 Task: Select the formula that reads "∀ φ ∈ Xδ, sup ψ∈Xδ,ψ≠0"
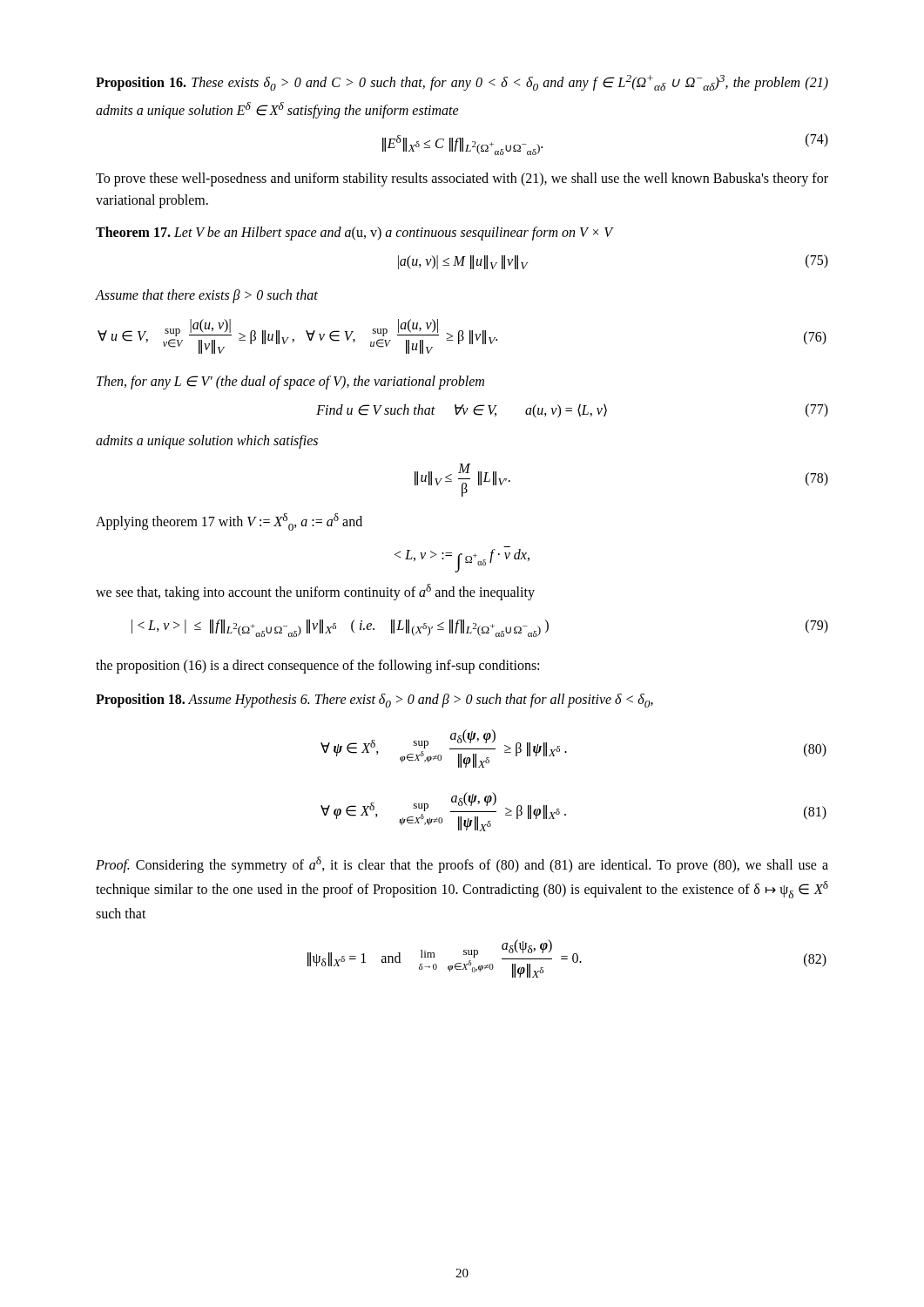click(x=462, y=812)
